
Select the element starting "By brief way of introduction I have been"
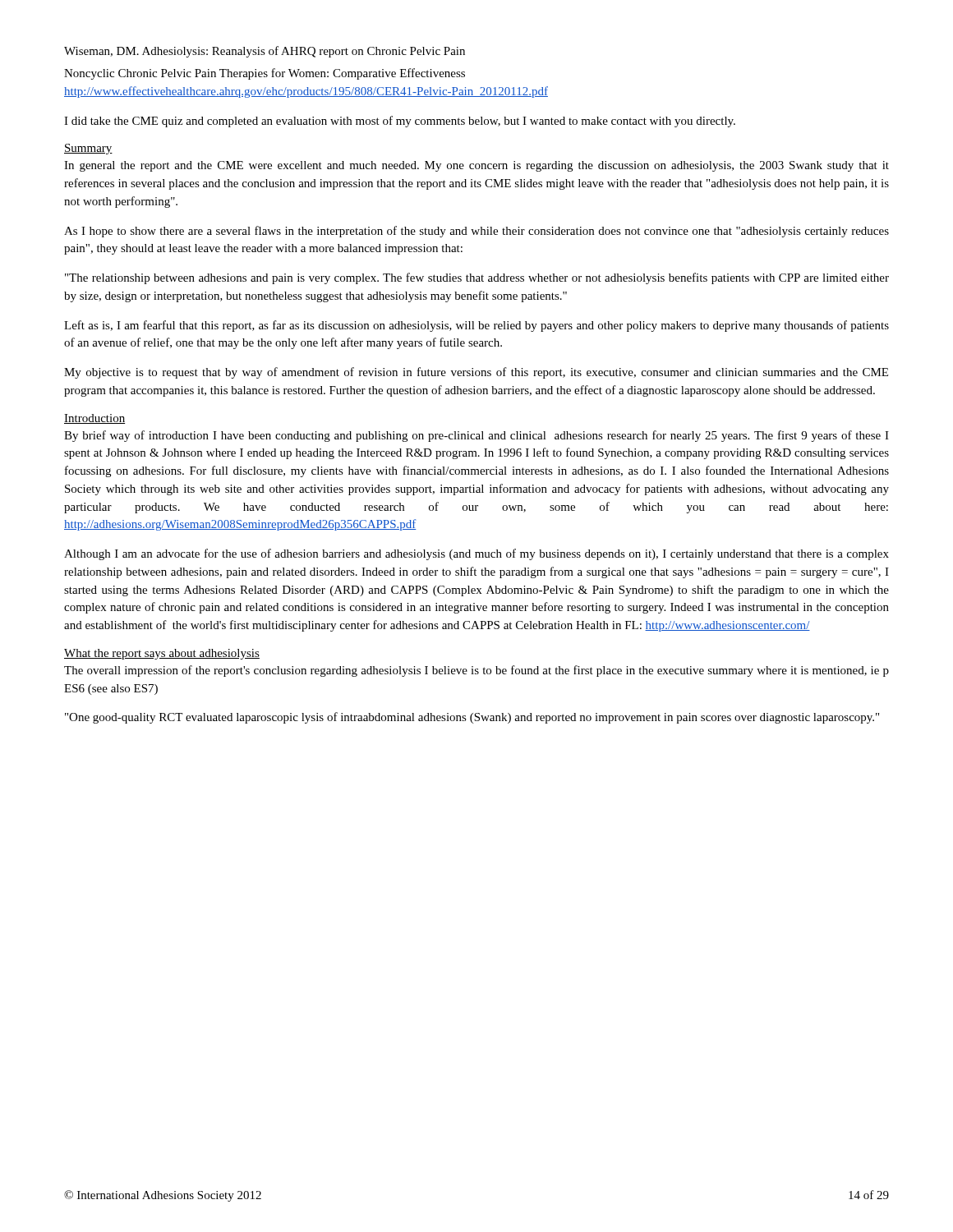tap(476, 480)
